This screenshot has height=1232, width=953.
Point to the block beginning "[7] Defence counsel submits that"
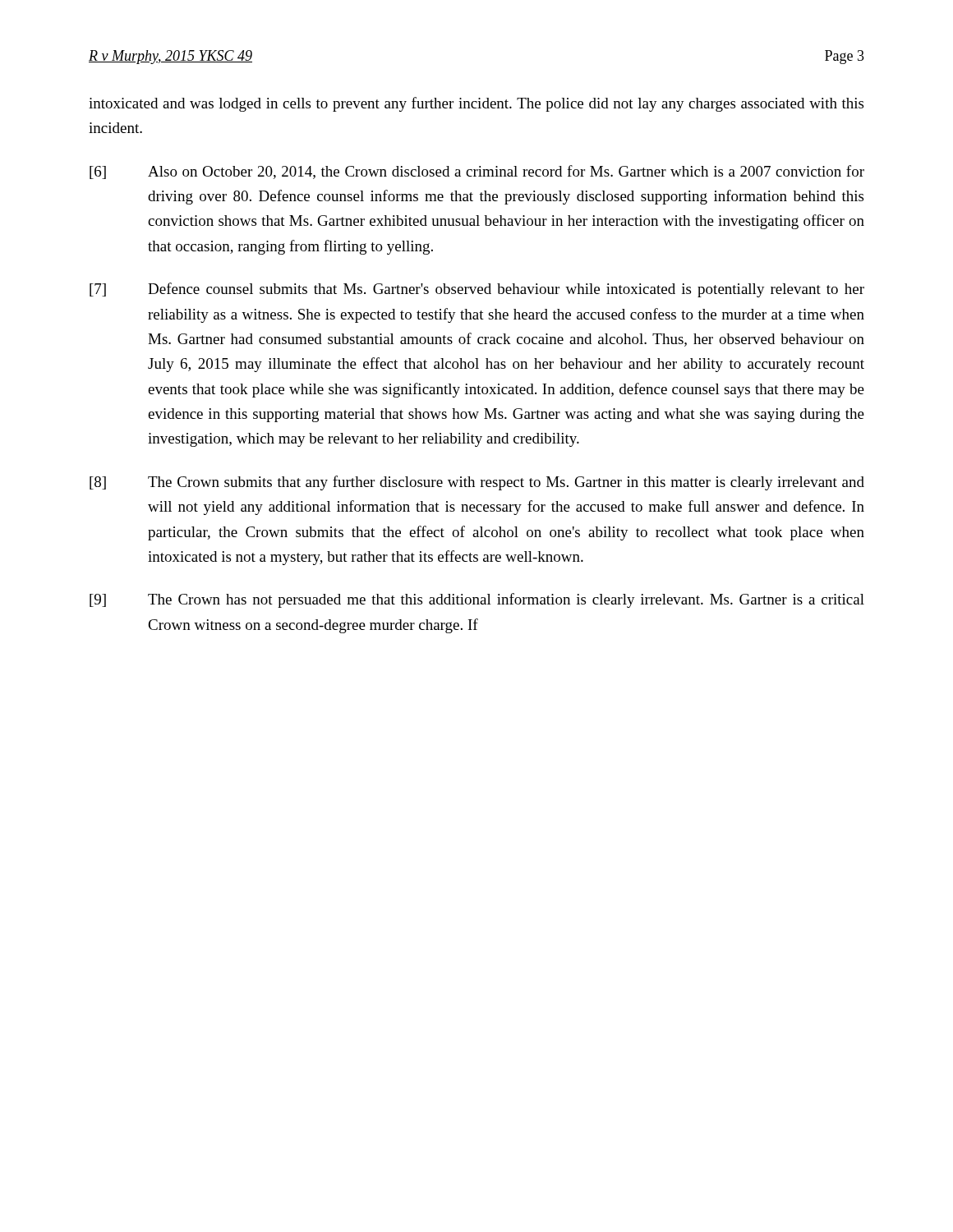pos(476,364)
